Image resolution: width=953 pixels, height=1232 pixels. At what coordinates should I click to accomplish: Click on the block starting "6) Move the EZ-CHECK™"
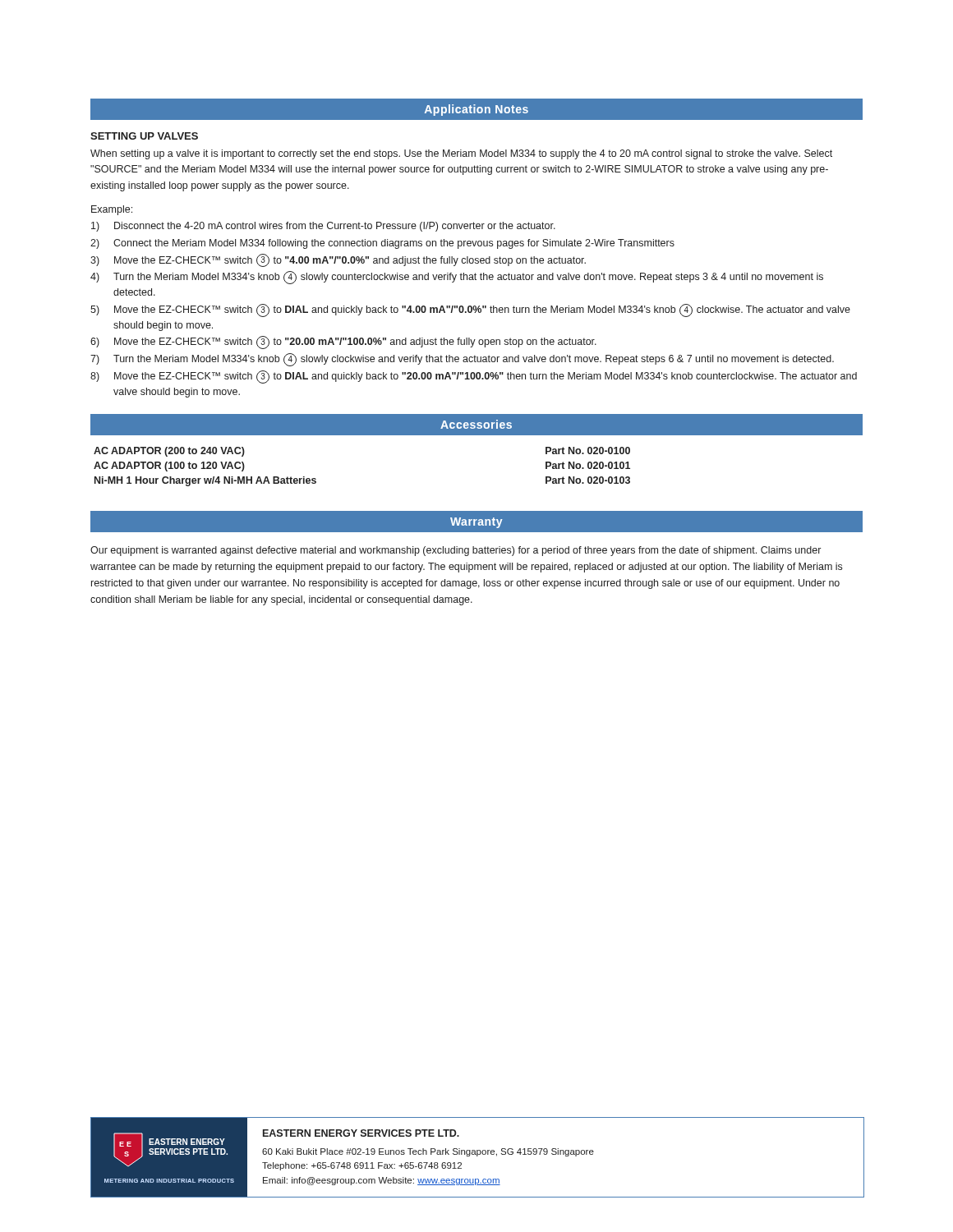click(476, 342)
